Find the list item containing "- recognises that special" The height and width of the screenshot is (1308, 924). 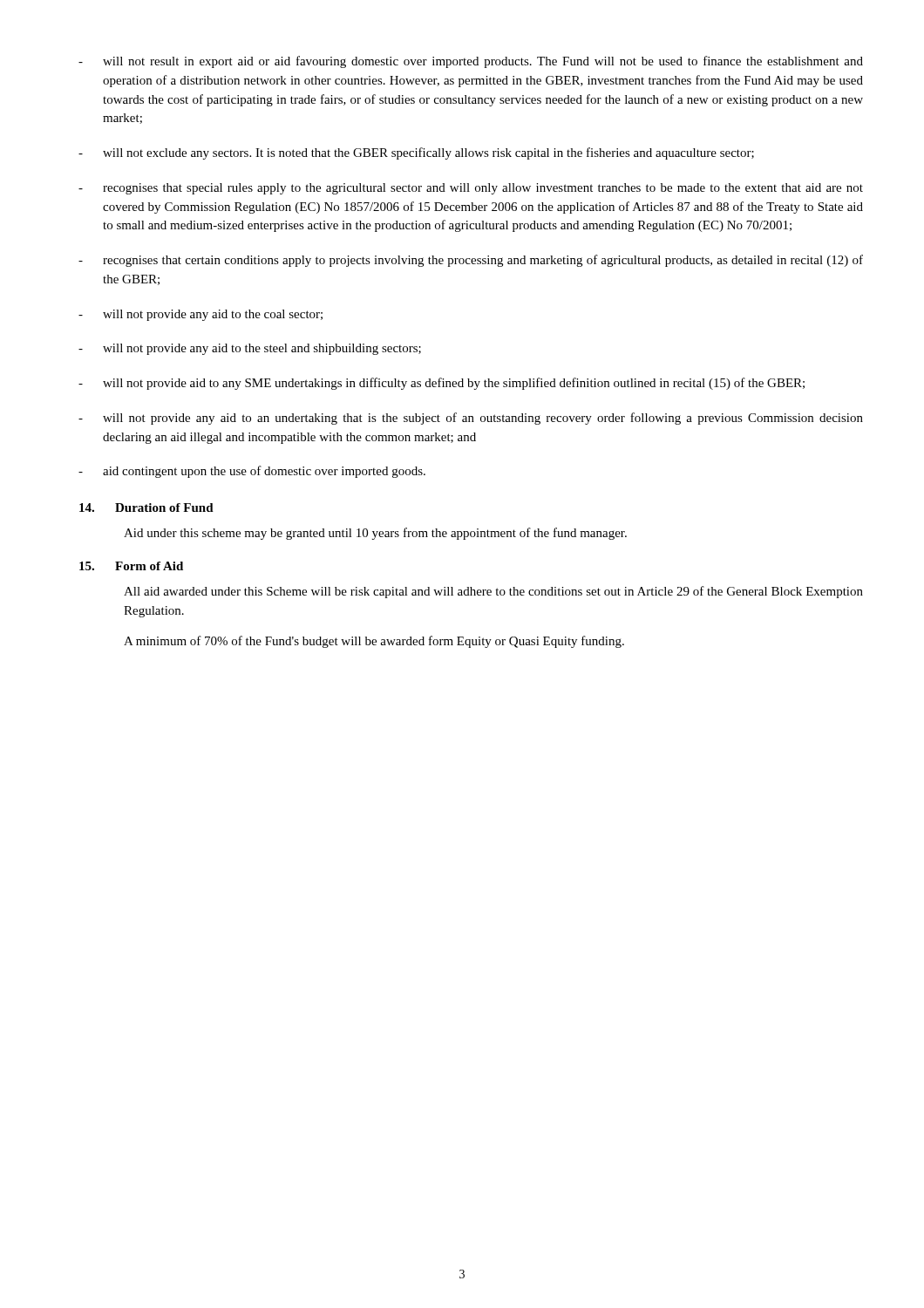click(471, 207)
